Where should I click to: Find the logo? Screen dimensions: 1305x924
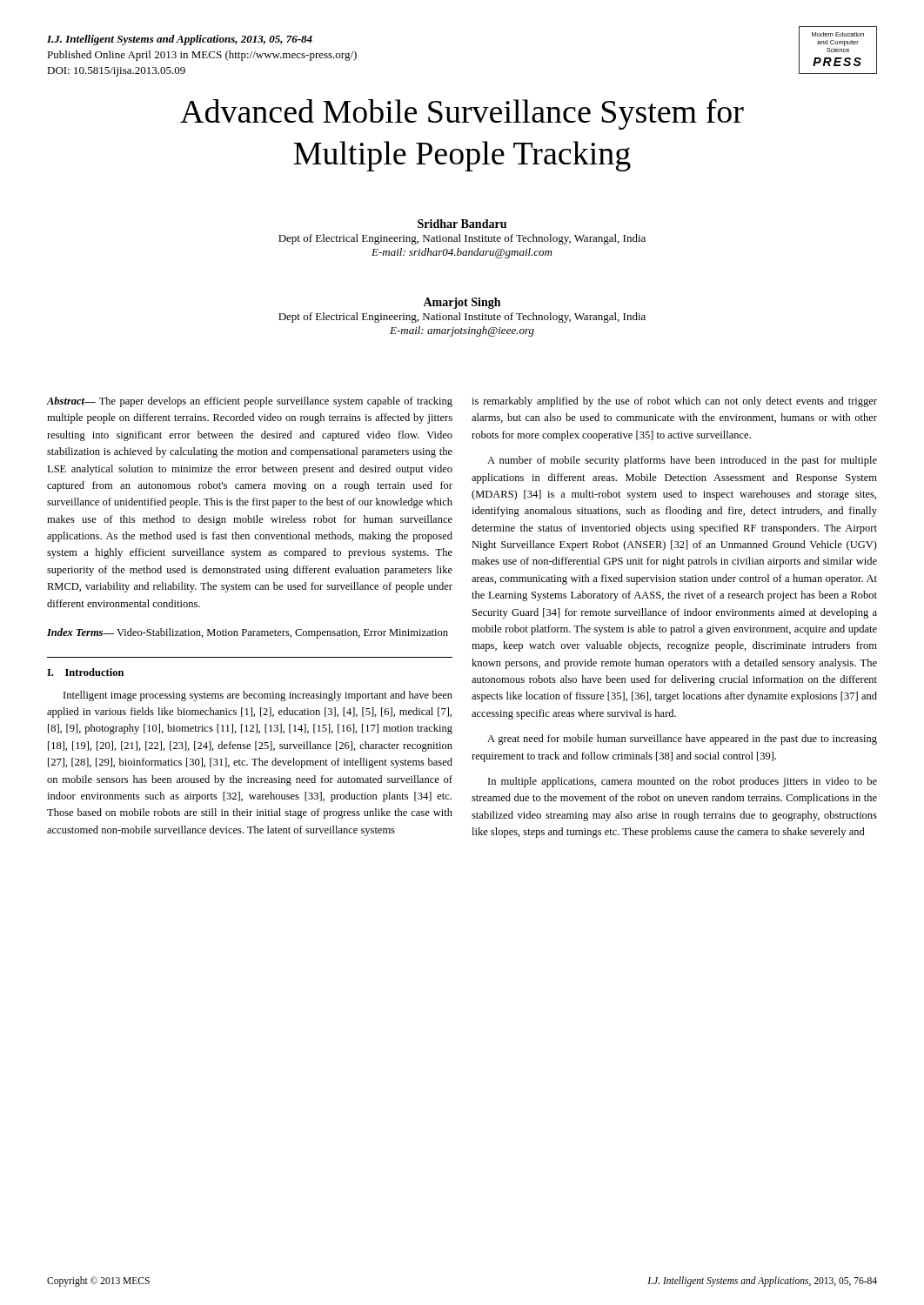point(838,50)
